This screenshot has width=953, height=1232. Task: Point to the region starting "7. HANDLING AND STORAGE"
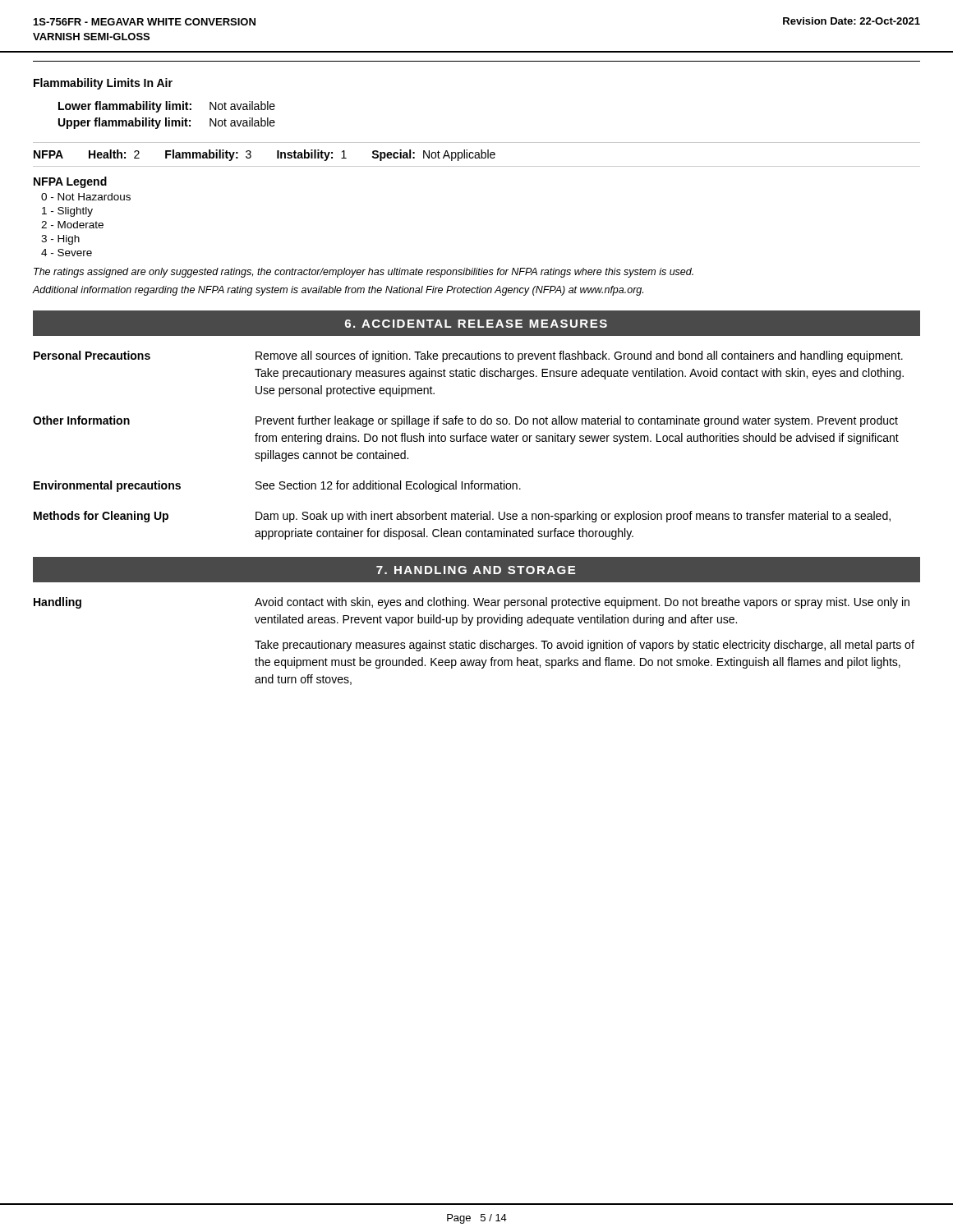point(476,570)
